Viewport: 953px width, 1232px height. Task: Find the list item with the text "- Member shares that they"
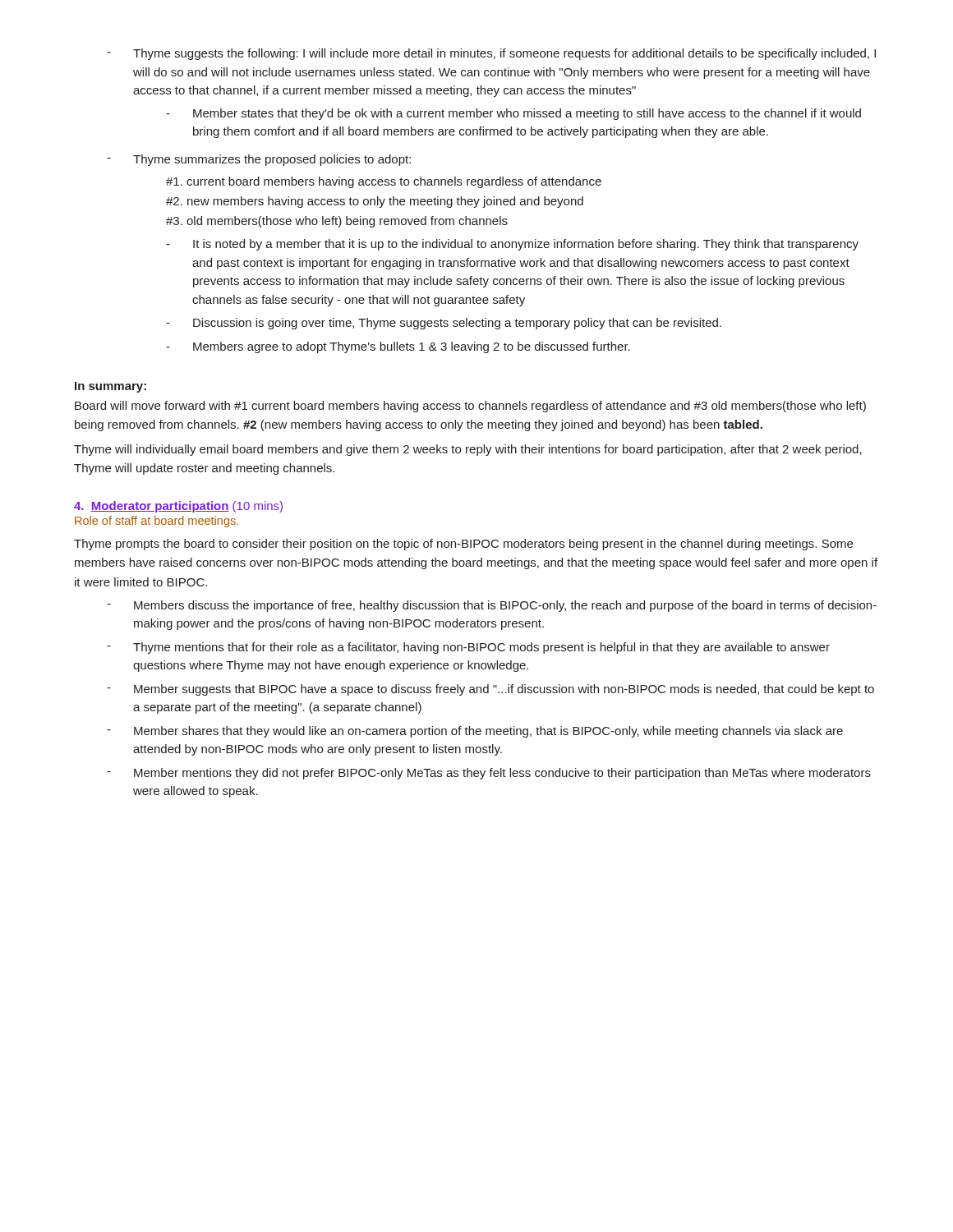pyautogui.click(x=493, y=740)
